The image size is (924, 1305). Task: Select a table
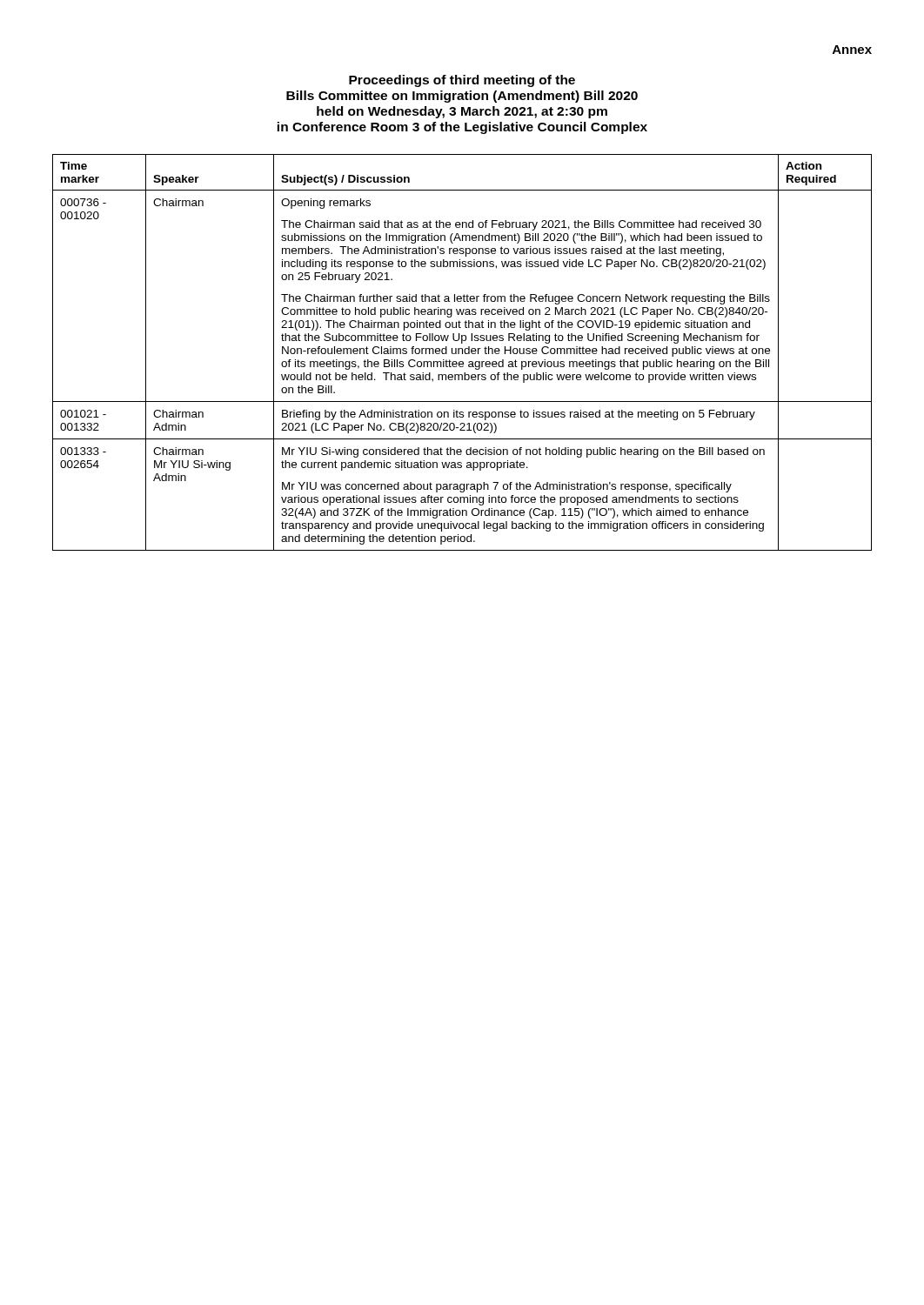pyautogui.click(x=462, y=352)
